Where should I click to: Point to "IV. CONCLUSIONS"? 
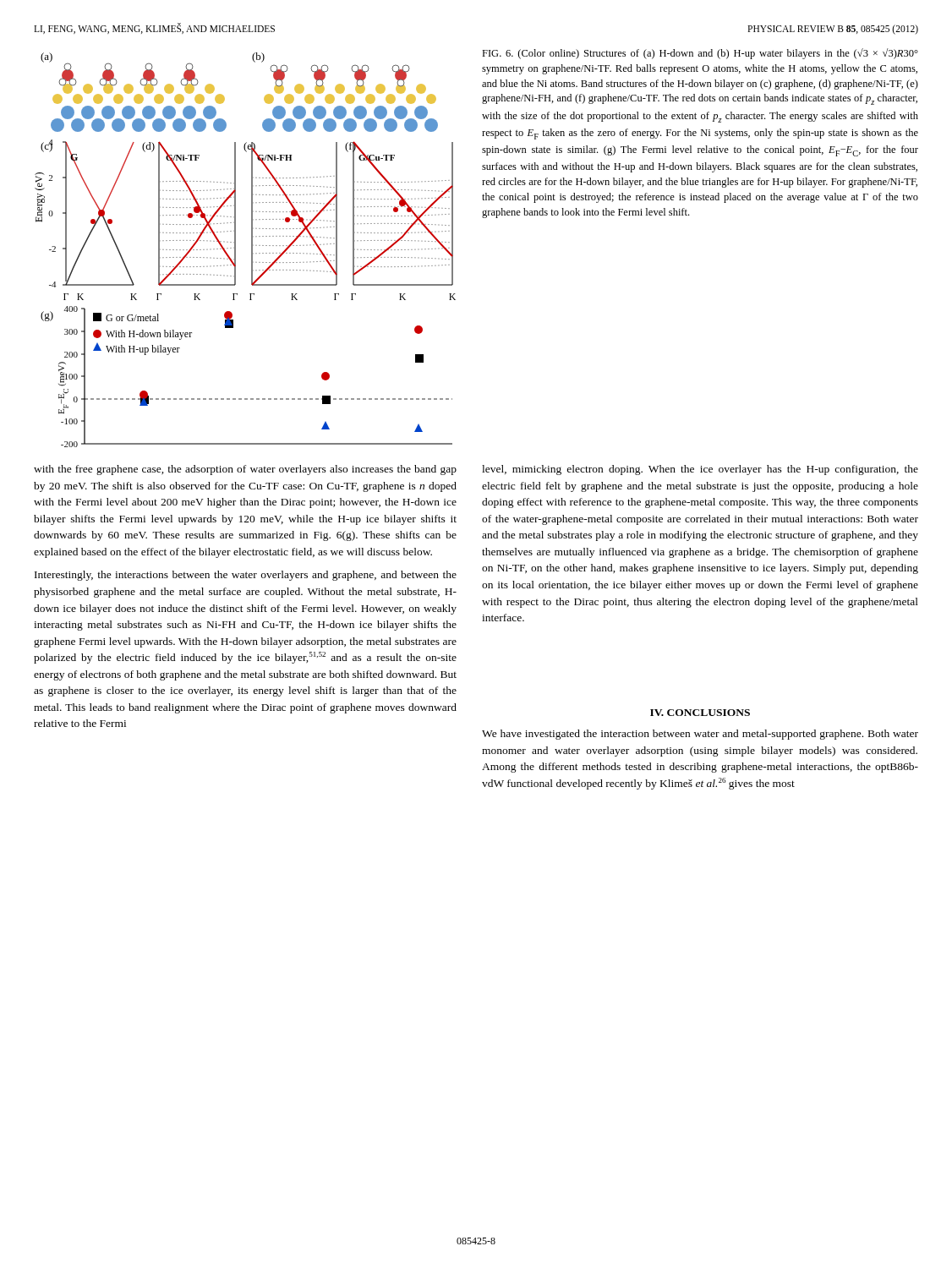(700, 712)
